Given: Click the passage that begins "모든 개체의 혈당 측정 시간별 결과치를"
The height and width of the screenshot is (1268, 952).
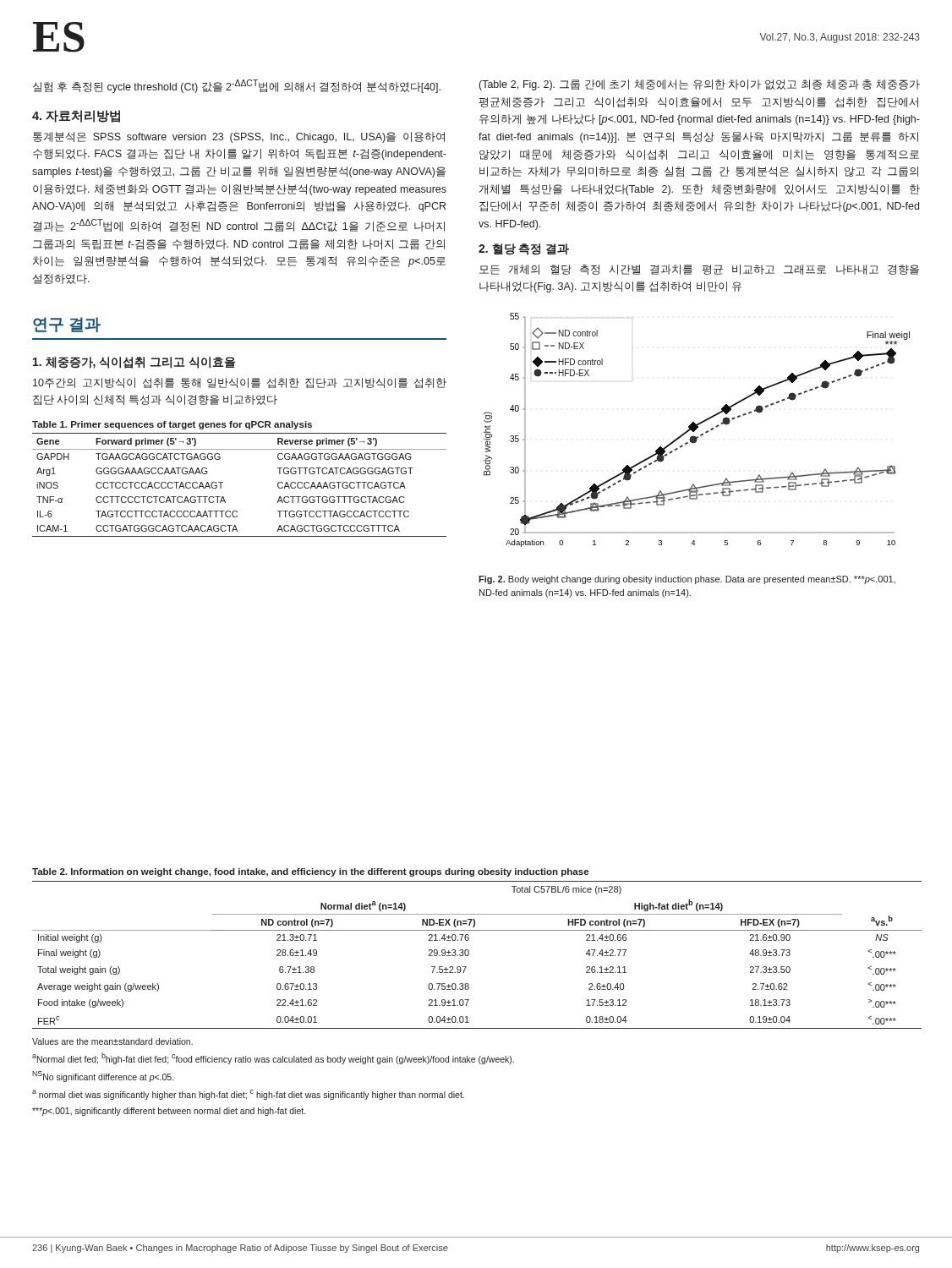Looking at the screenshot, I should click(699, 278).
